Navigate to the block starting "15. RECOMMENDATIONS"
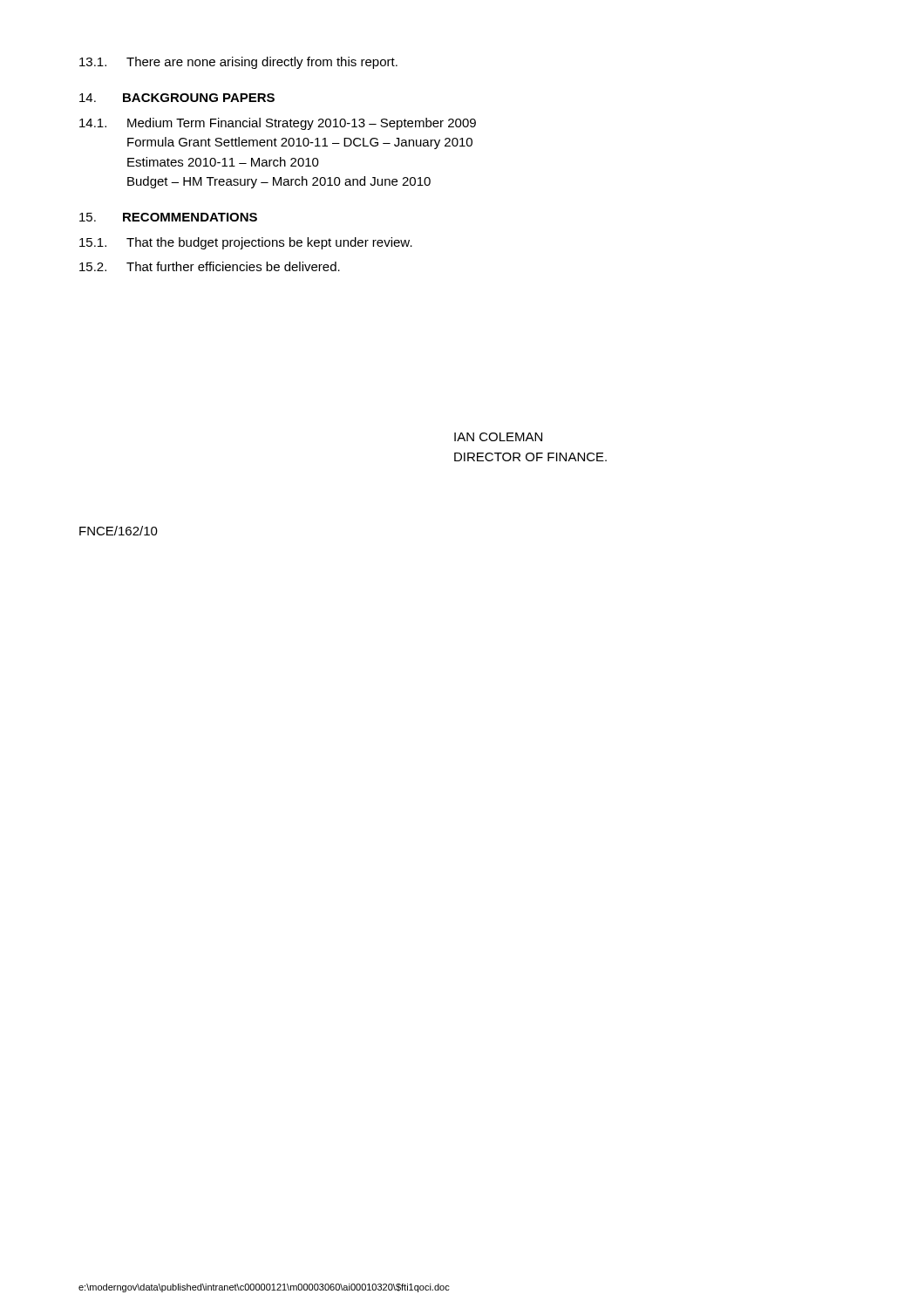The image size is (924, 1308). point(168,216)
